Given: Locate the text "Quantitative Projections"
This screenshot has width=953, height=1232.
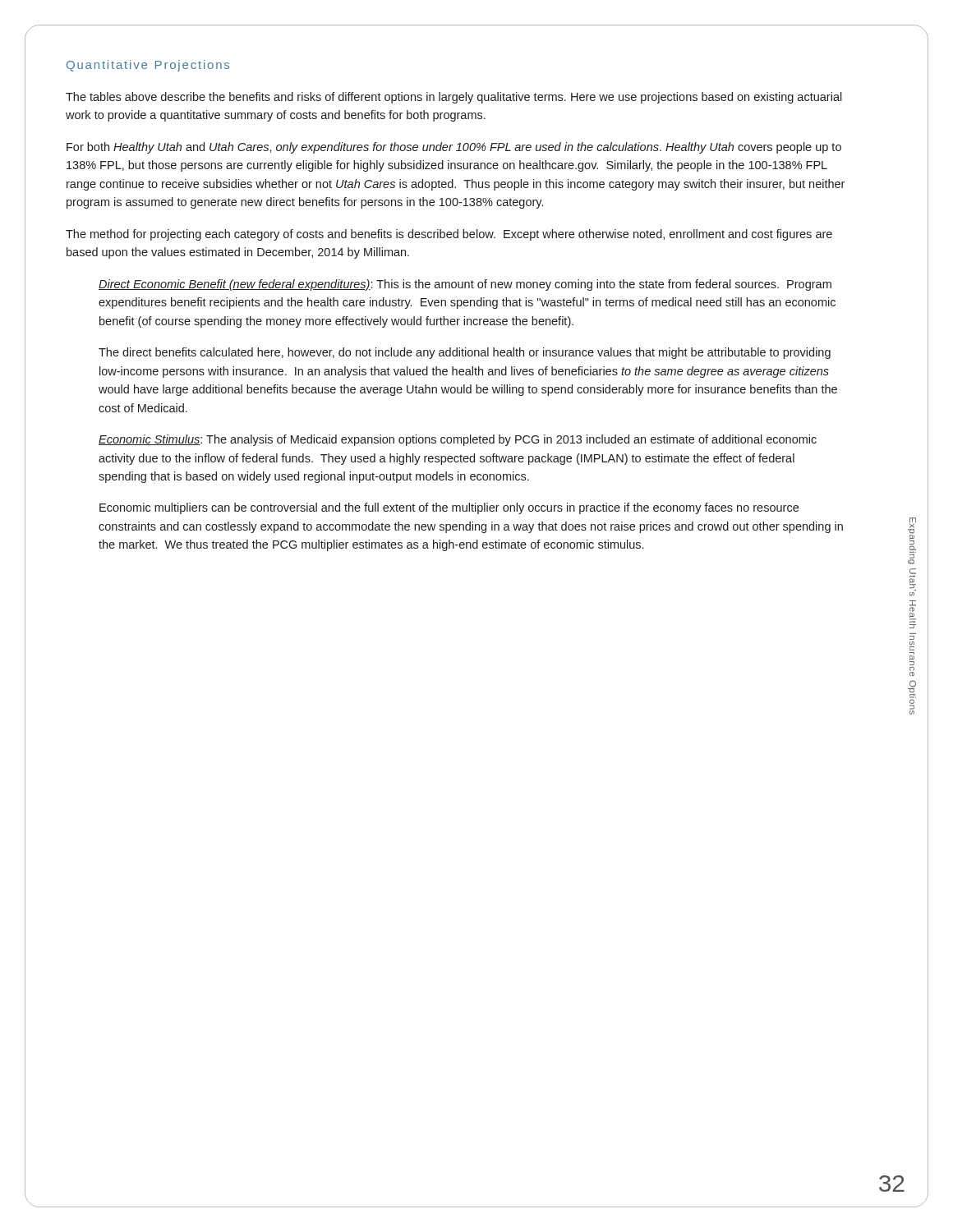Looking at the screenshot, I should [149, 64].
